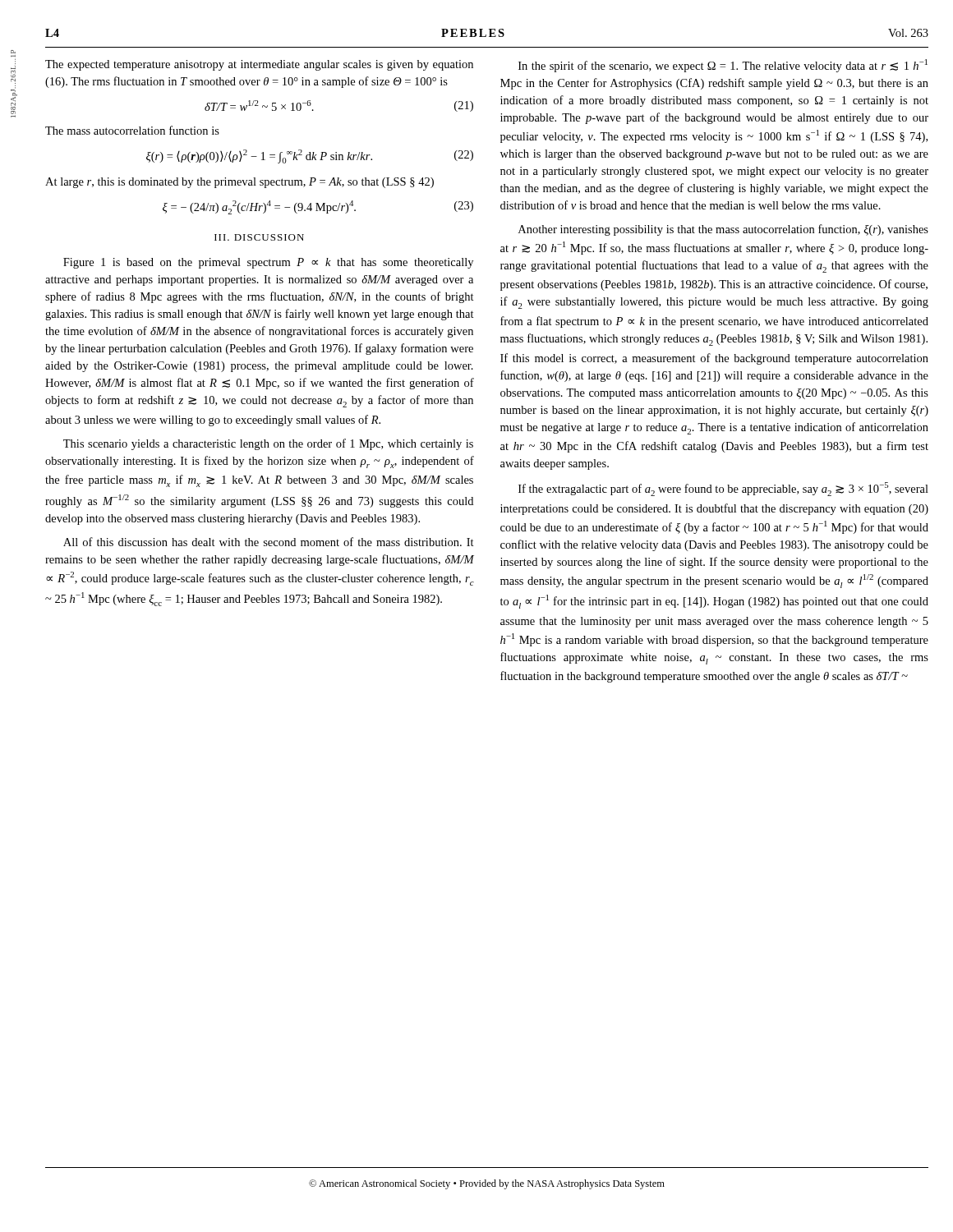Locate the block of text that opens with "In the spirit of the scenario, we"
This screenshot has width=953, height=1232.
(x=714, y=371)
